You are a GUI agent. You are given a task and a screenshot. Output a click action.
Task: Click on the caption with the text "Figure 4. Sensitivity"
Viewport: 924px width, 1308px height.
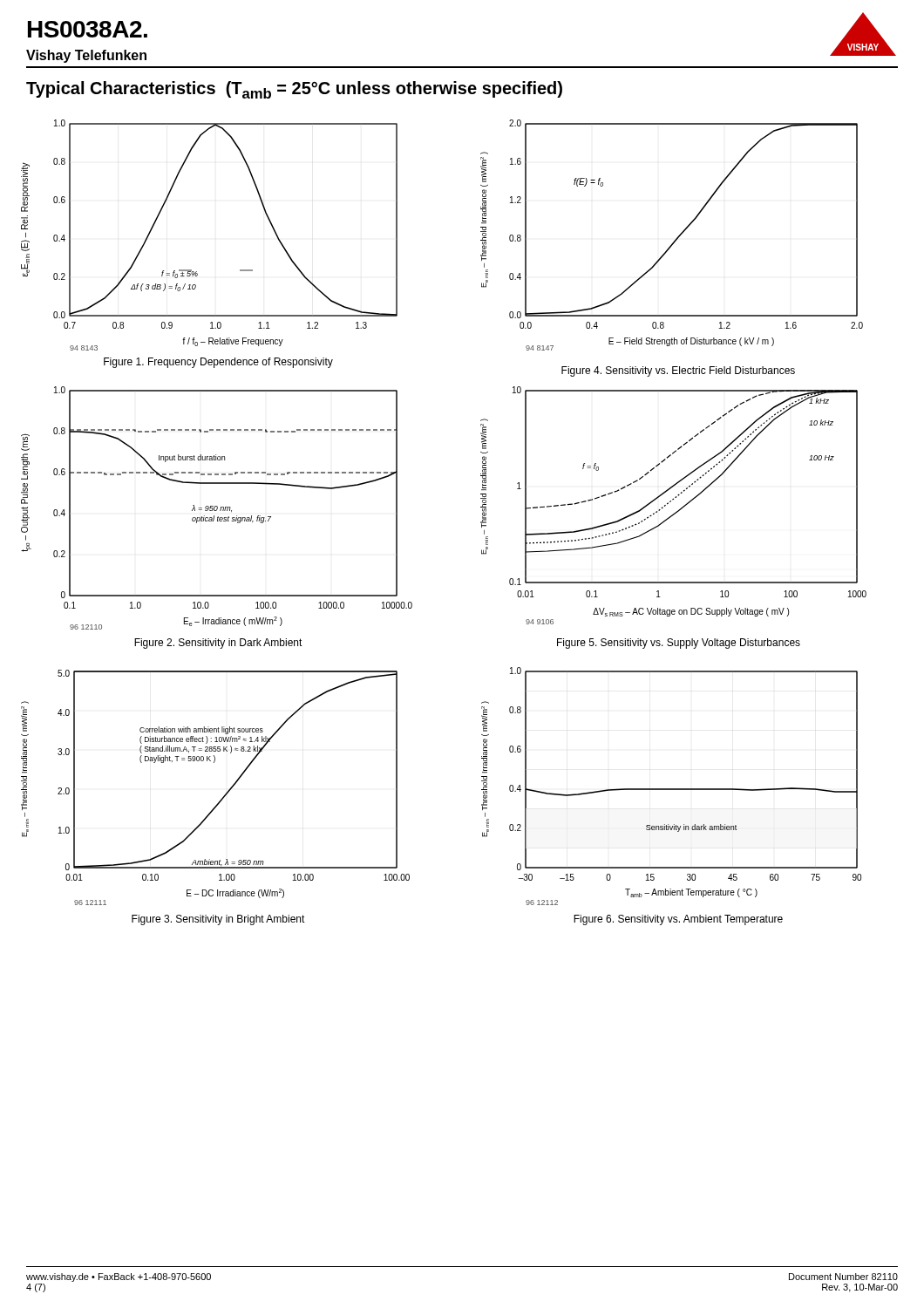(x=678, y=371)
